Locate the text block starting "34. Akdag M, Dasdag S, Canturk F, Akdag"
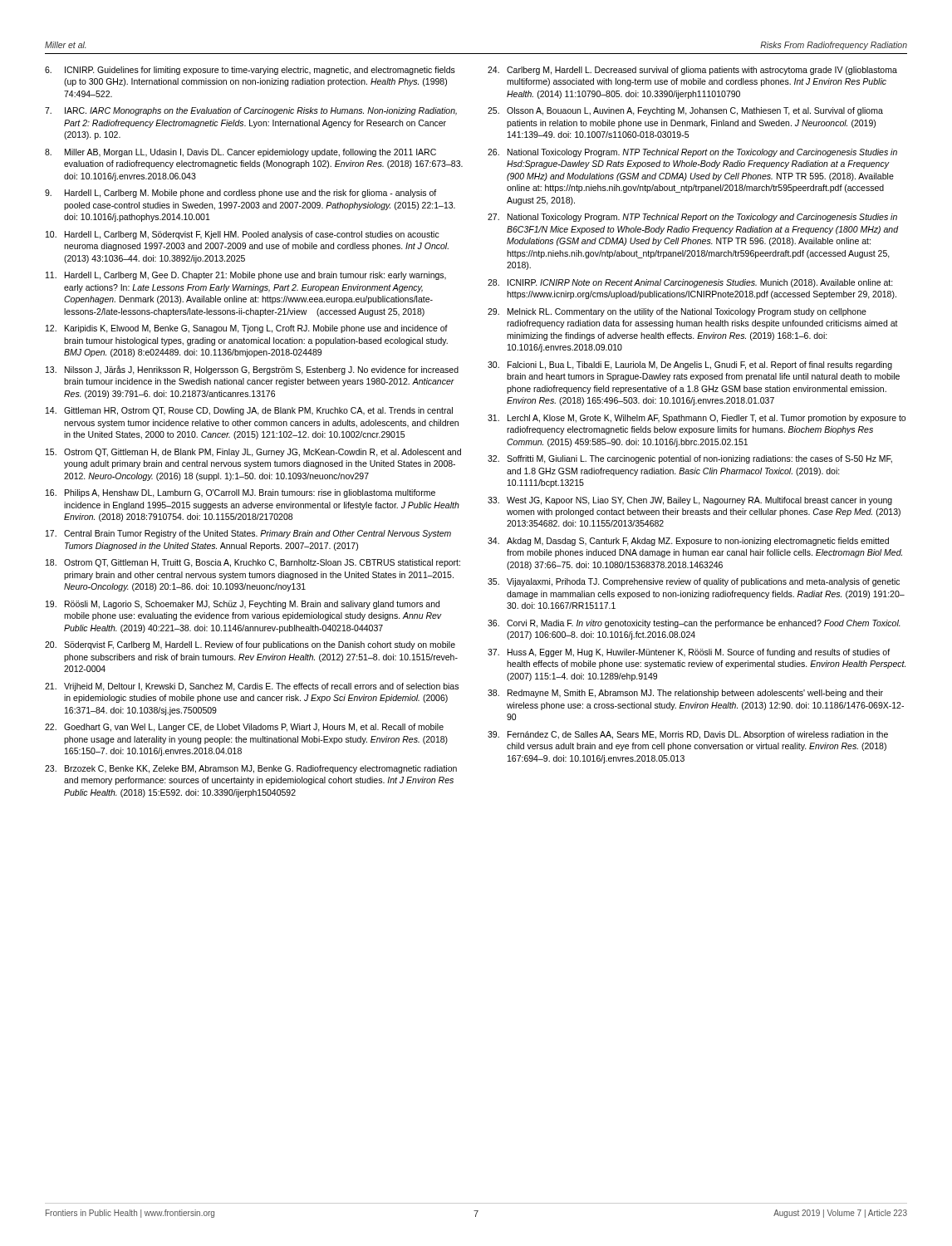The height and width of the screenshot is (1246, 952). click(x=697, y=553)
